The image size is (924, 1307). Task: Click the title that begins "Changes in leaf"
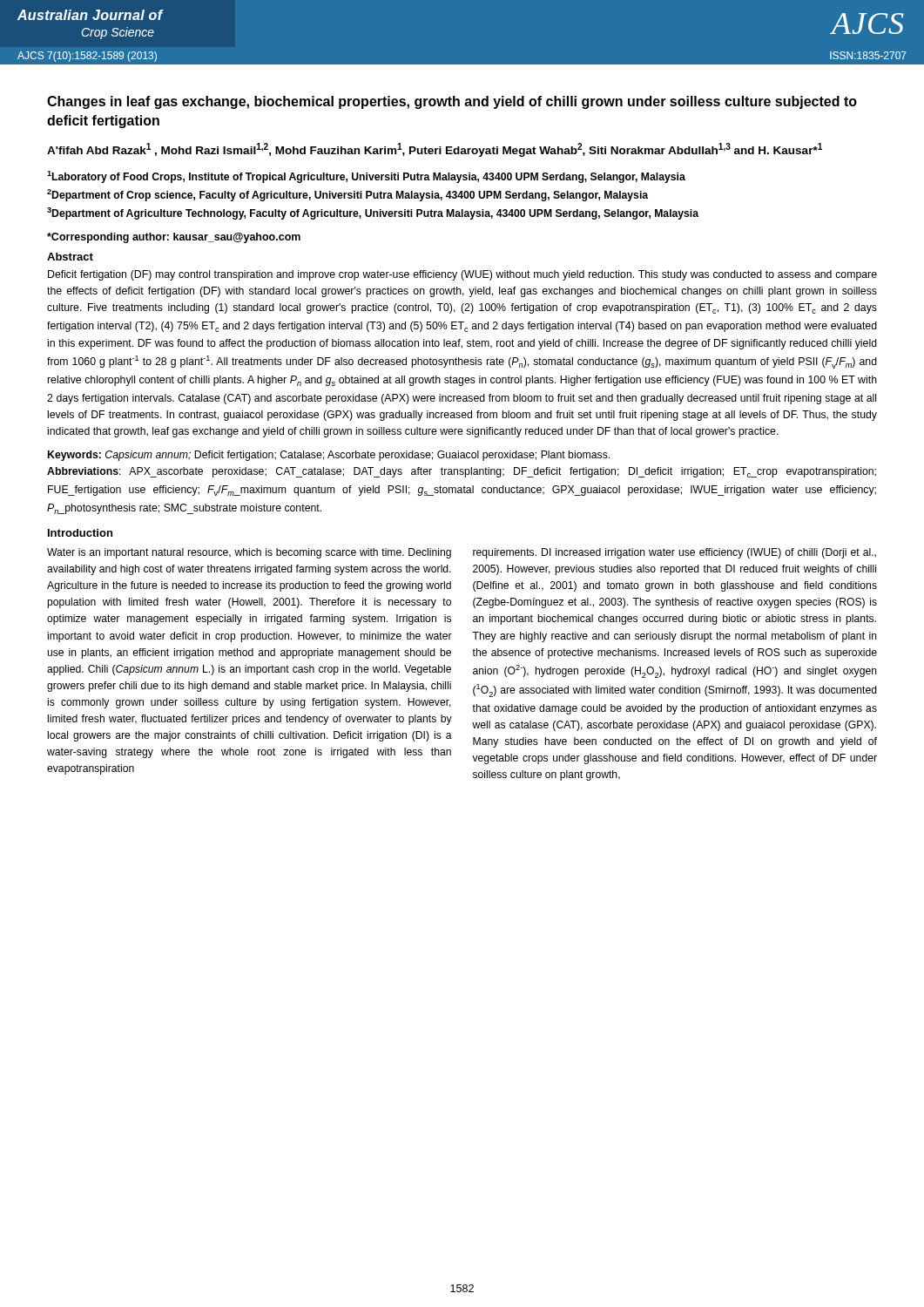coord(452,111)
